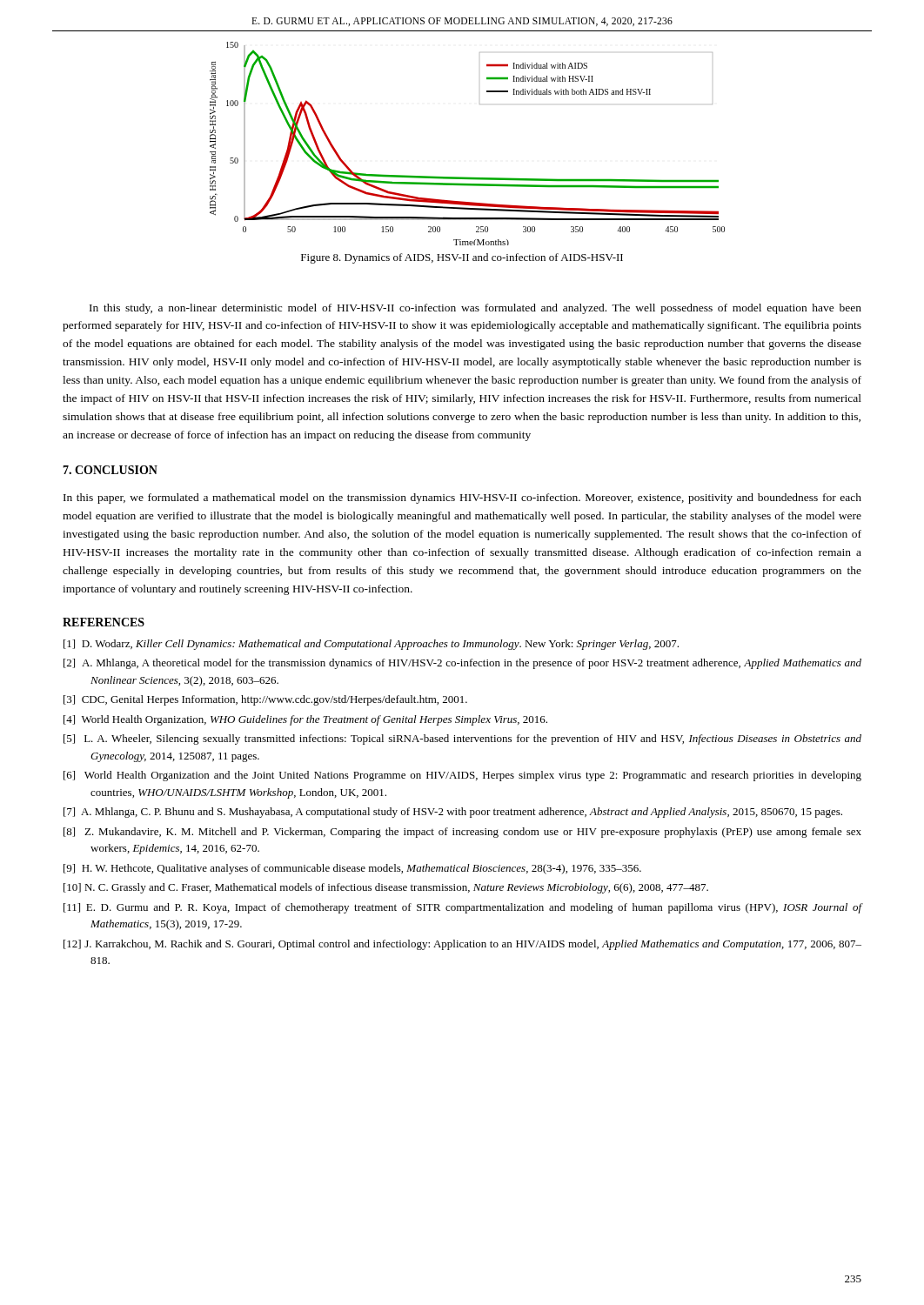The width and height of the screenshot is (924, 1305).
Task: Select the block starting "In this study, a non-linear deterministic model"
Action: (x=462, y=372)
